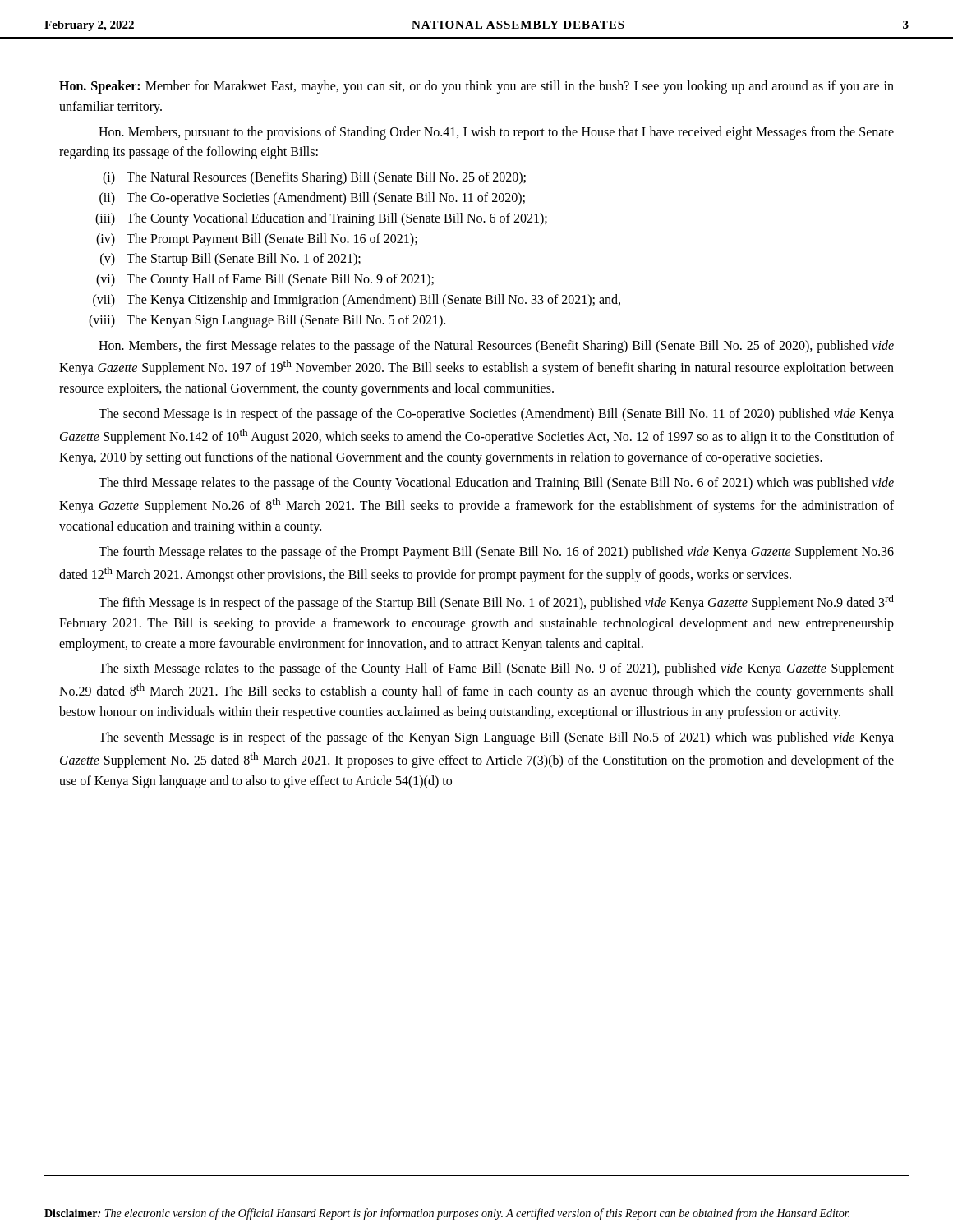Find the list item that reads "(vii) The Kenya Citizenship"

[476, 300]
